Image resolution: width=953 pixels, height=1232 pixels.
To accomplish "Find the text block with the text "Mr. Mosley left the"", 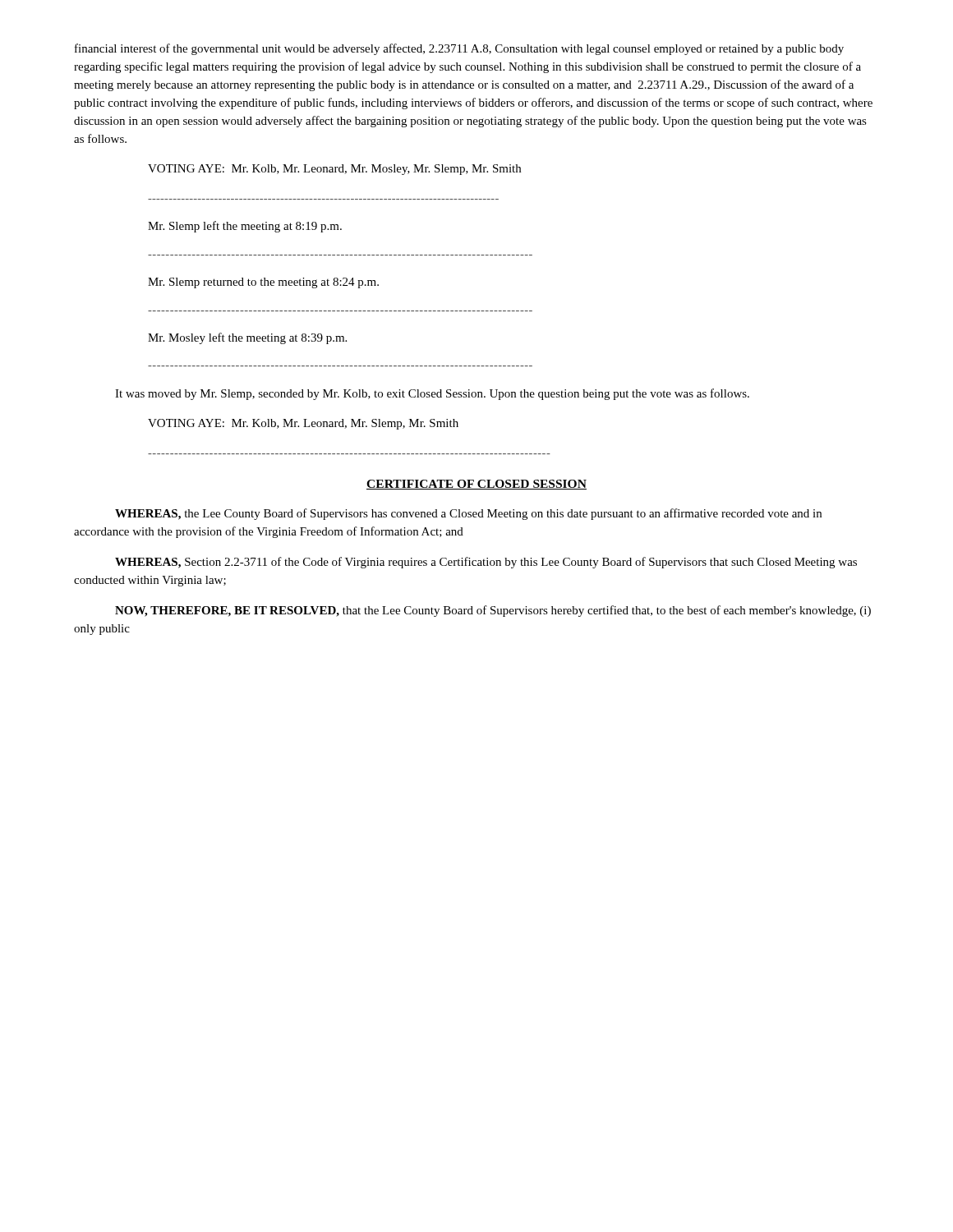I will (248, 338).
